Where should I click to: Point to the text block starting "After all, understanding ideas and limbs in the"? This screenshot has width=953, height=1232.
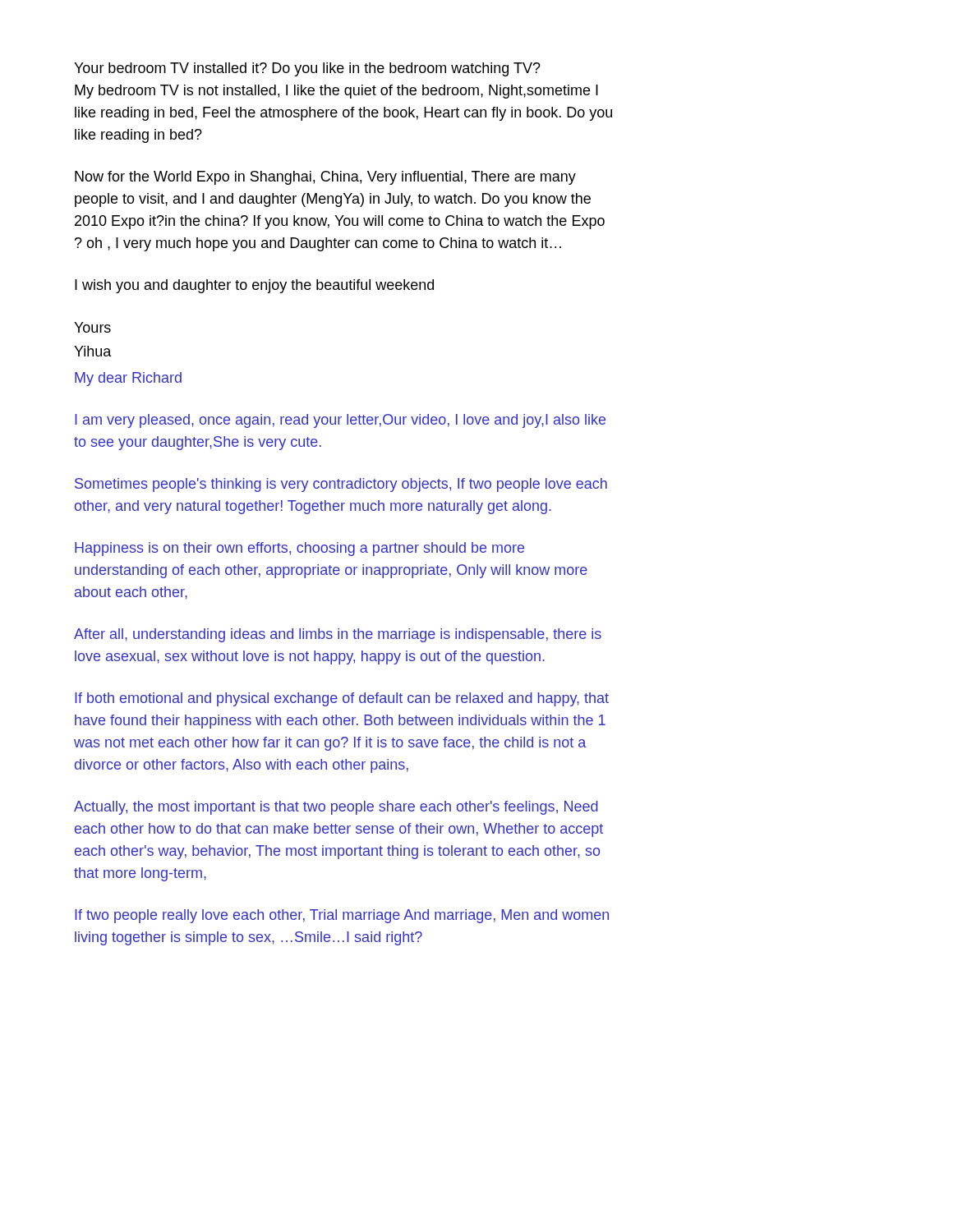pyautogui.click(x=338, y=645)
